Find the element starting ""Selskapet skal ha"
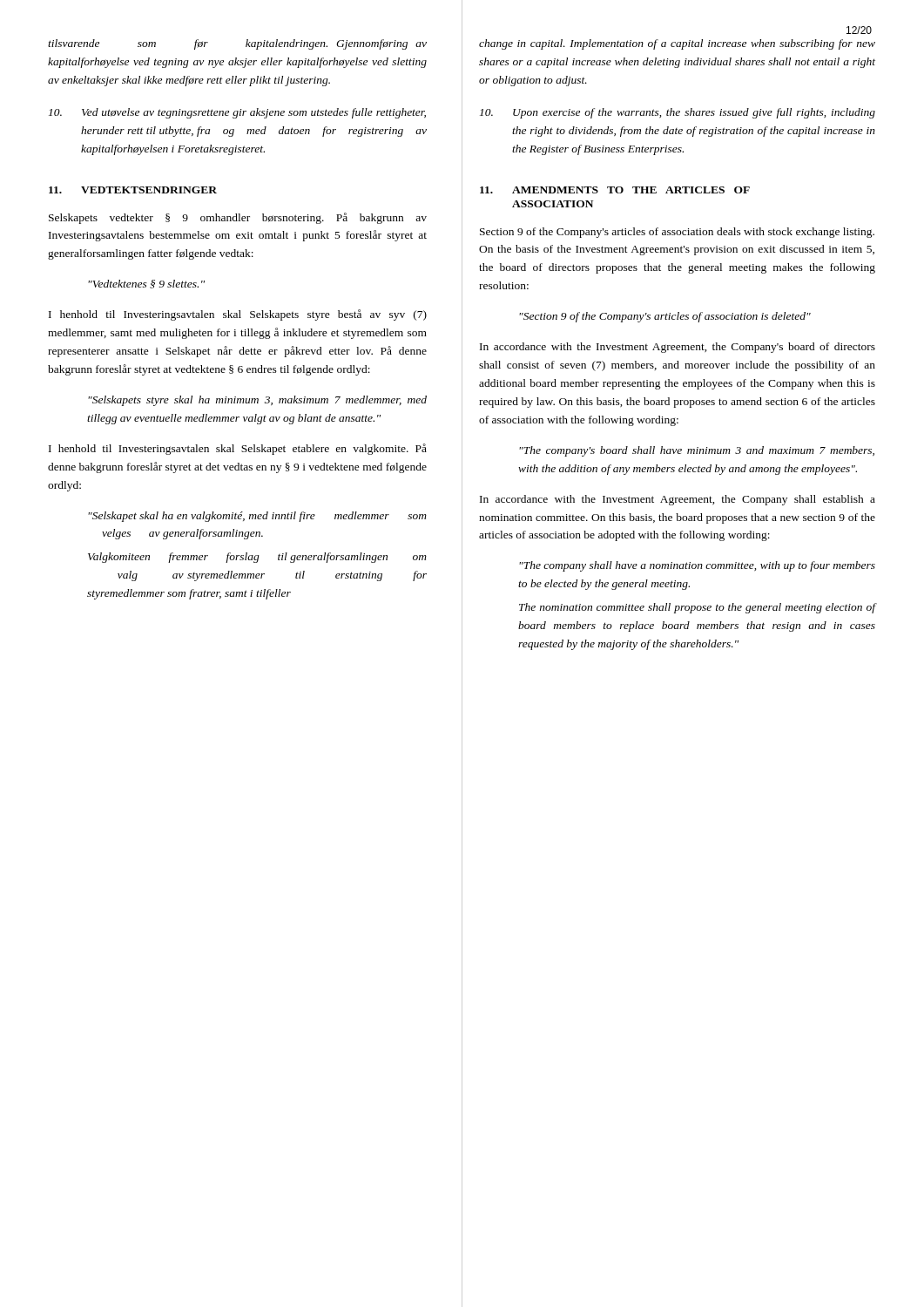 coord(257,524)
